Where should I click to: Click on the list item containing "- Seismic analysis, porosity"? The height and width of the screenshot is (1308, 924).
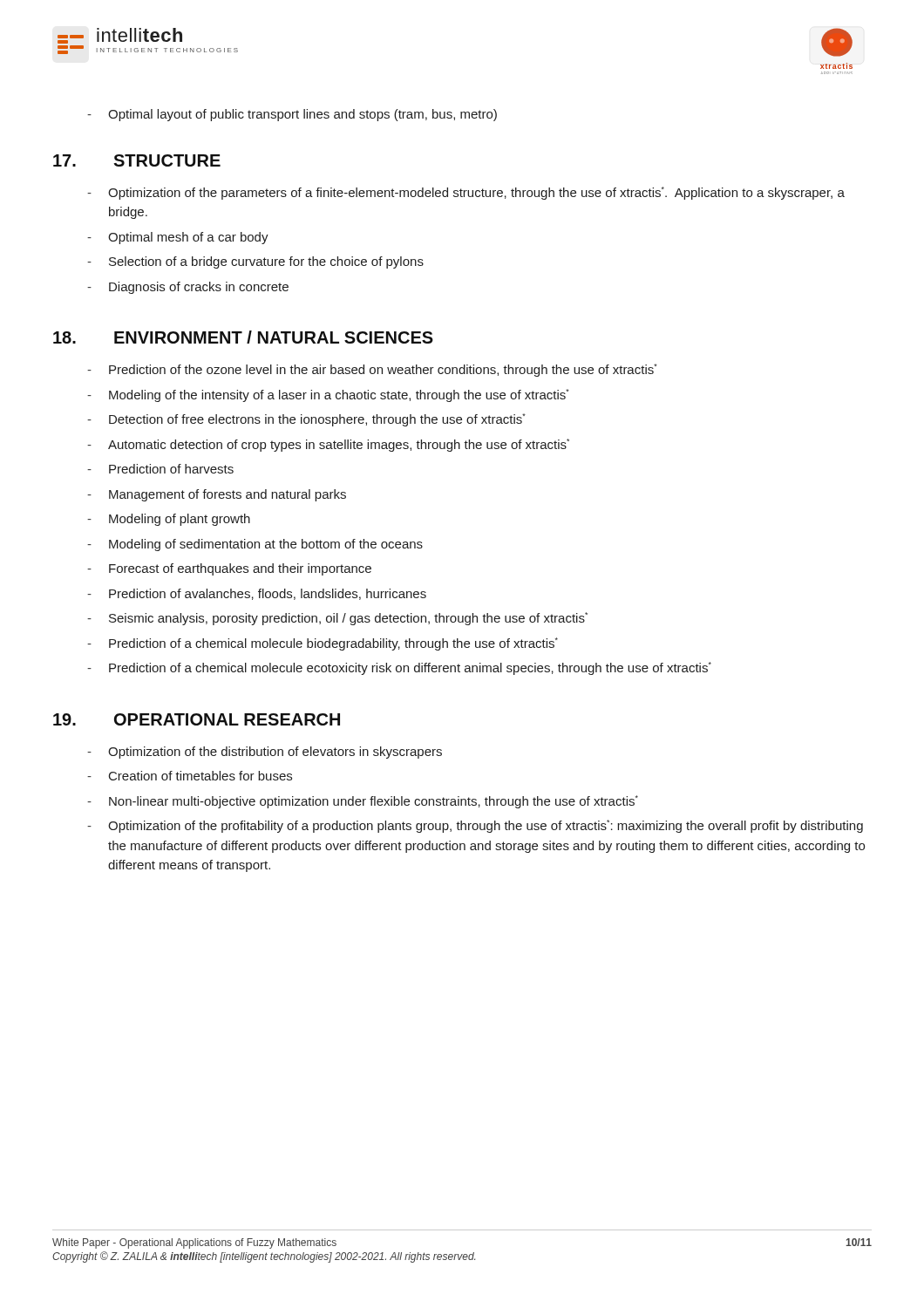338,618
